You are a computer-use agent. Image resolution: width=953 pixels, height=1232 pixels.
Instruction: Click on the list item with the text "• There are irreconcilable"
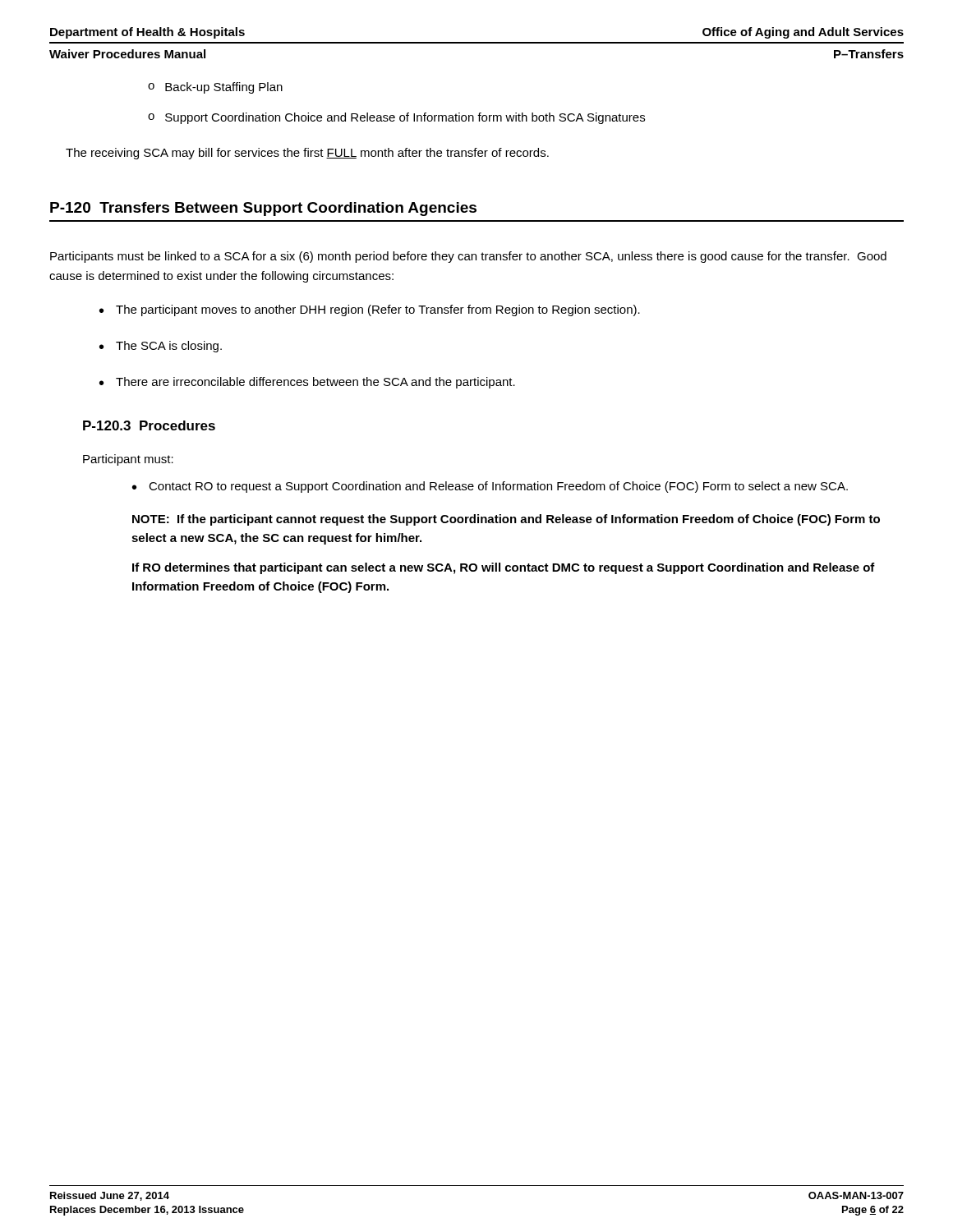[307, 383]
